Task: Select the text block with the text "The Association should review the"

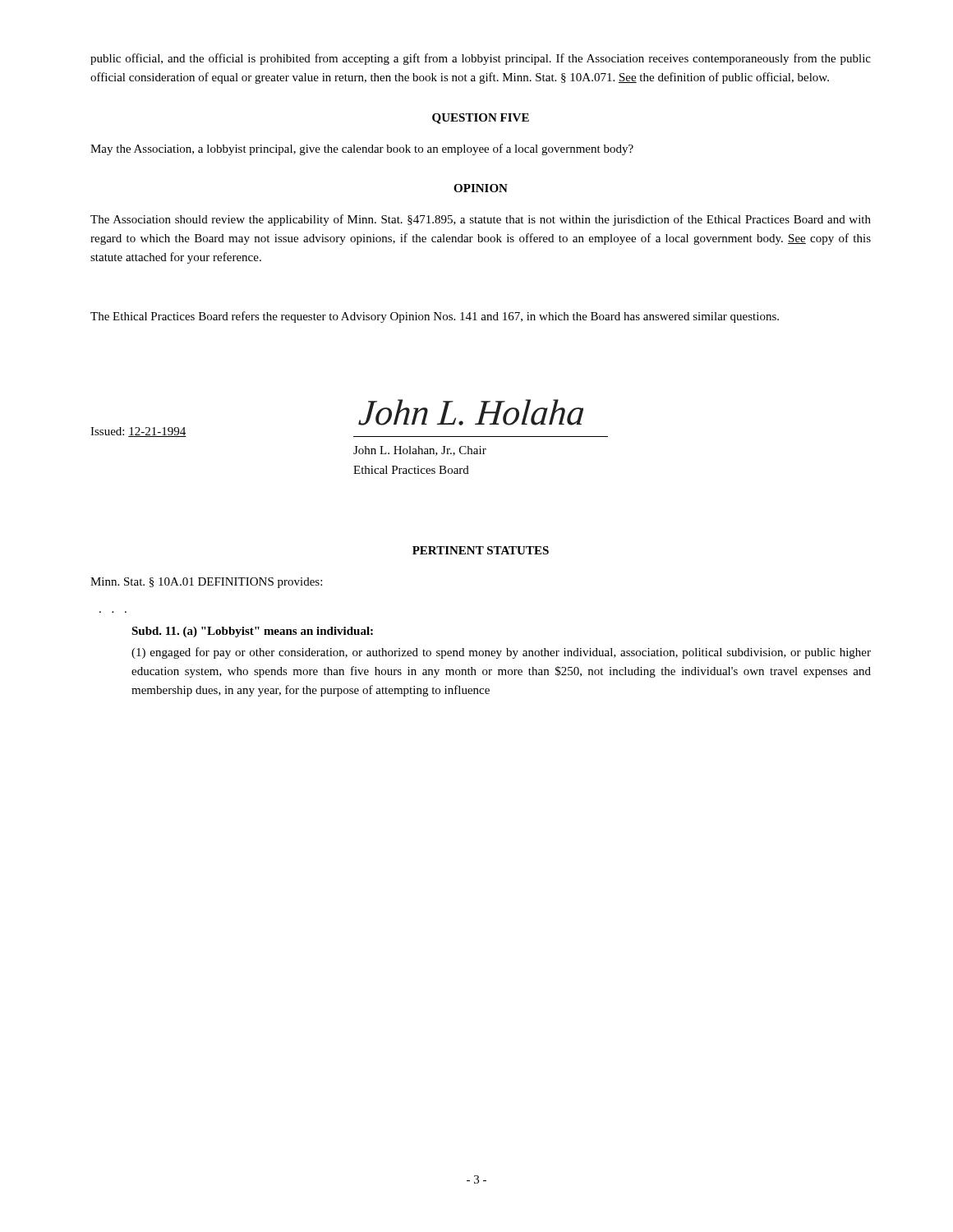Action: (481, 238)
